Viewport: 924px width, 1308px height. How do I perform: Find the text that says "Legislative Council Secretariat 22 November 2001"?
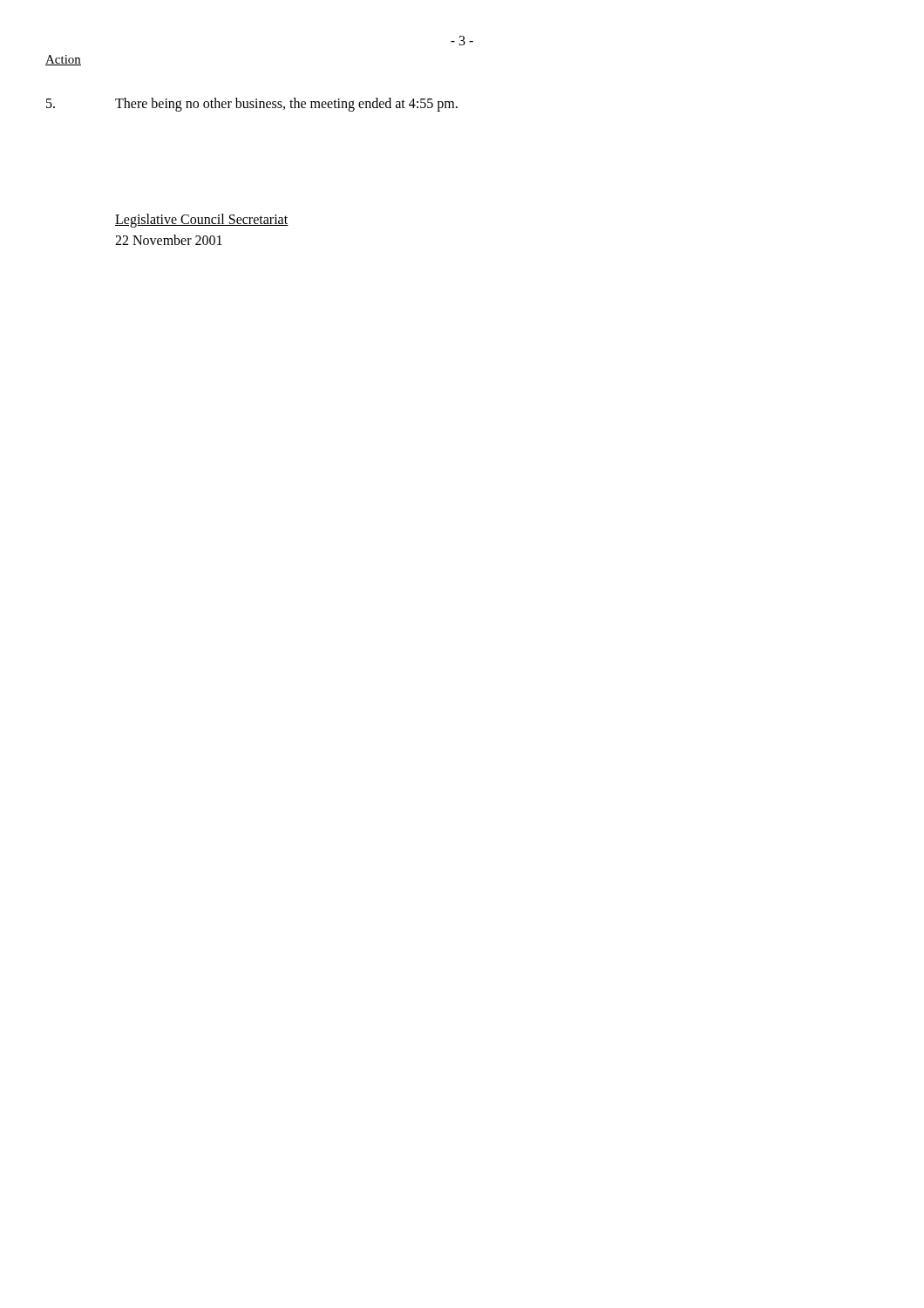tap(201, 230)
